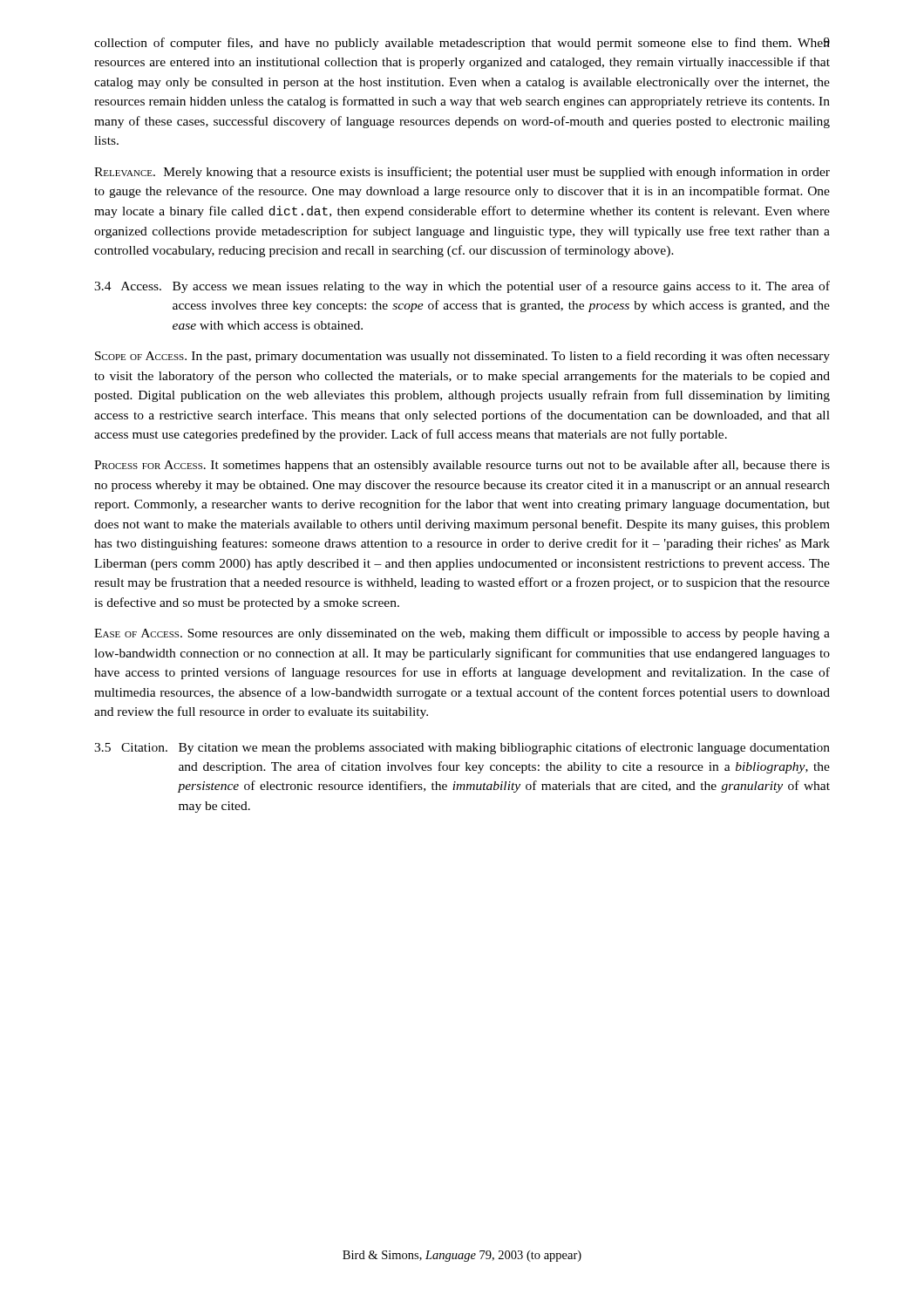Find the text block that says "Process for Access."
The height and width of the screenshot is (1308, 924).
pos(462,533)
